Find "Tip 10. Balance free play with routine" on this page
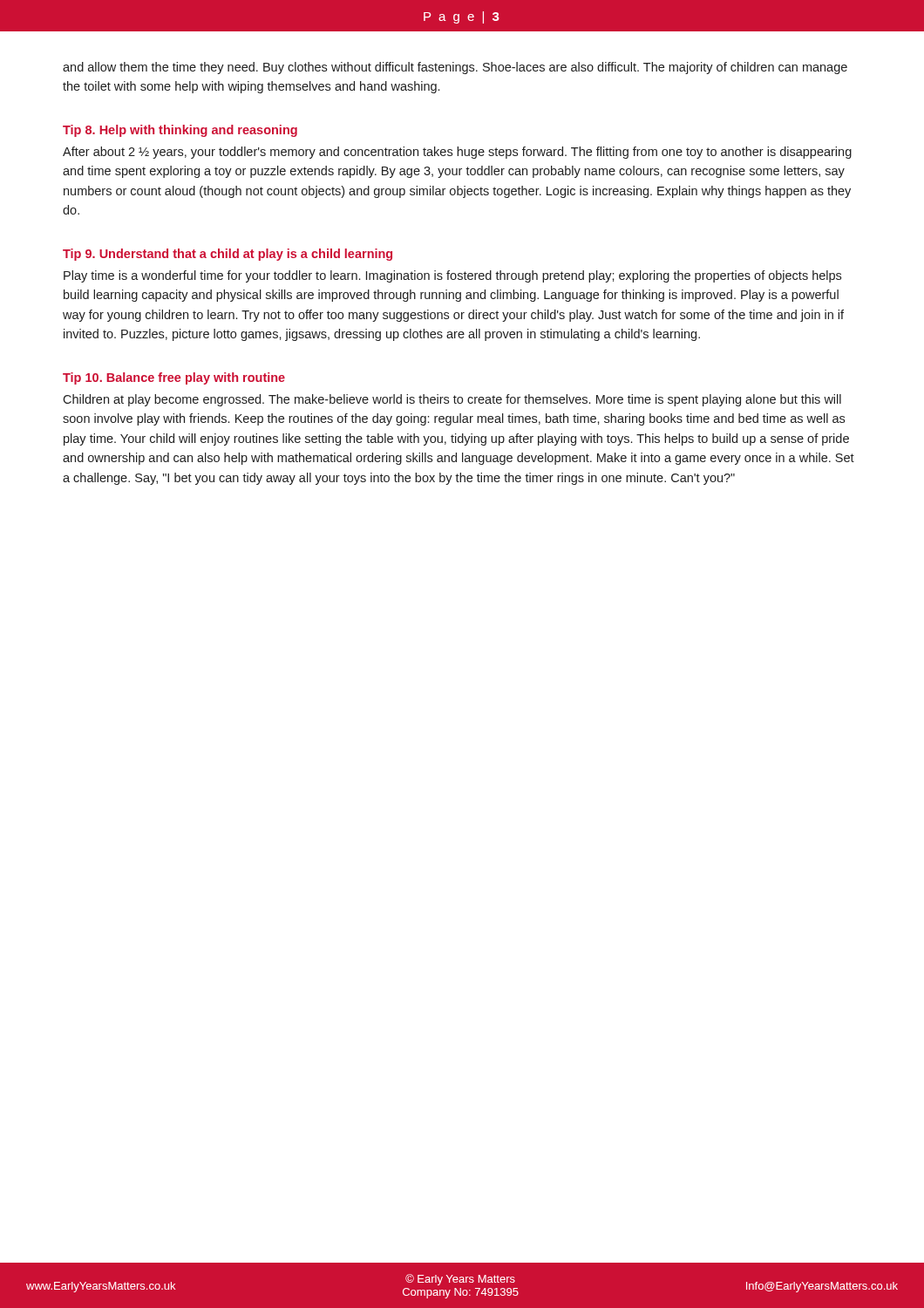The height and width of the screenshot is (1308, 924). click(174, 377)
